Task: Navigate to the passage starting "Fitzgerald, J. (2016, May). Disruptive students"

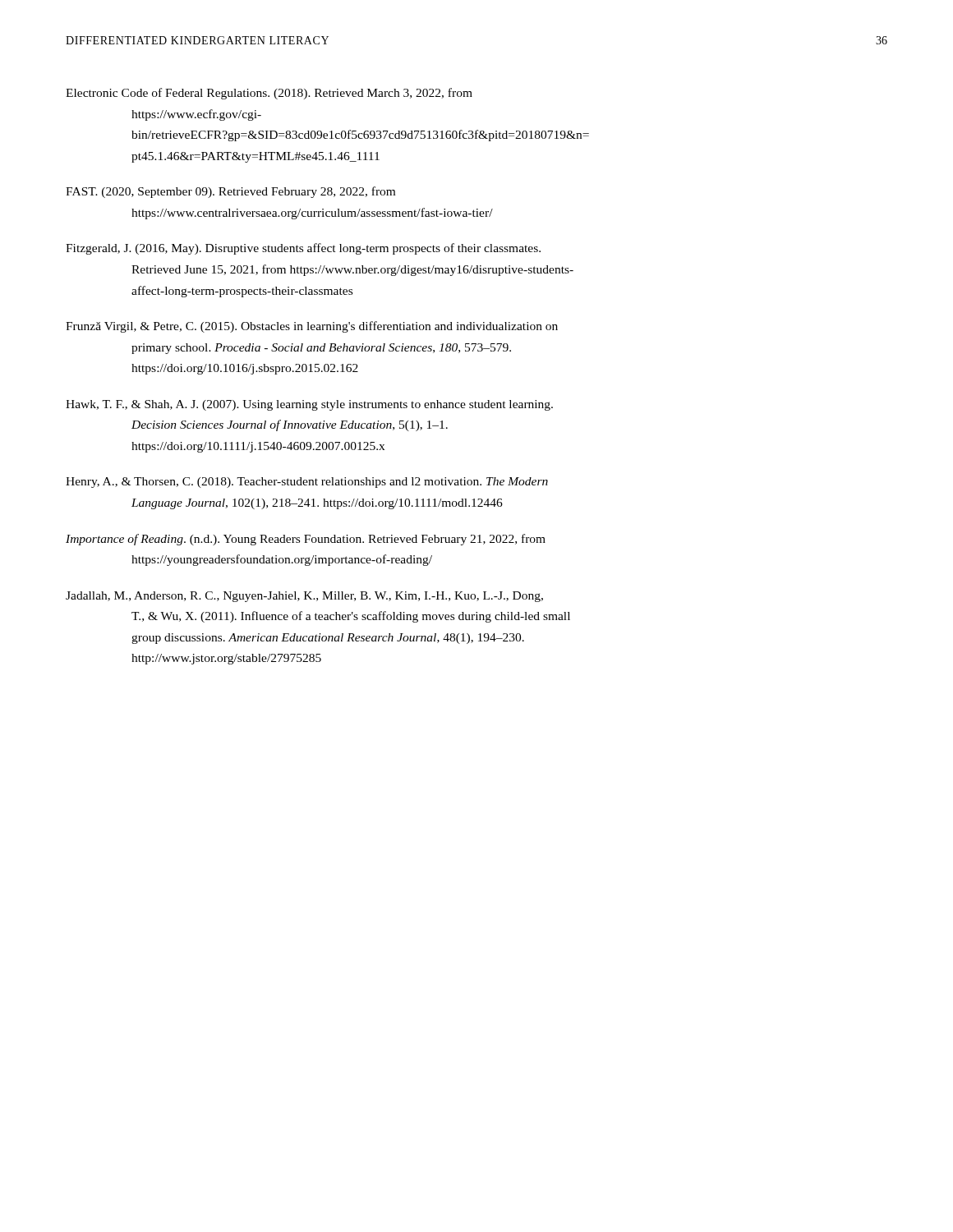Action: click(x=476, y=269)
